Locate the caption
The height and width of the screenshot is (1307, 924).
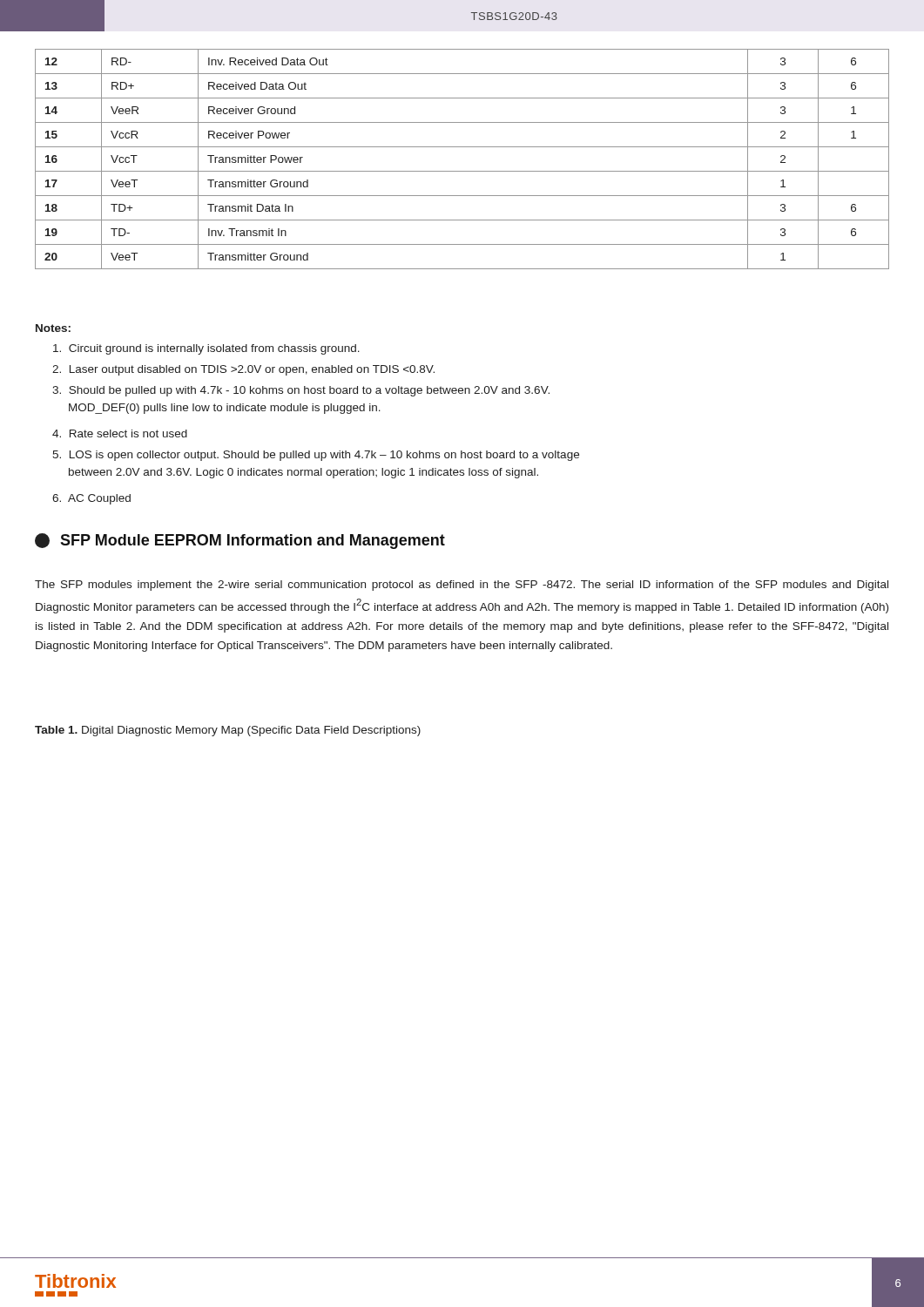228,730
